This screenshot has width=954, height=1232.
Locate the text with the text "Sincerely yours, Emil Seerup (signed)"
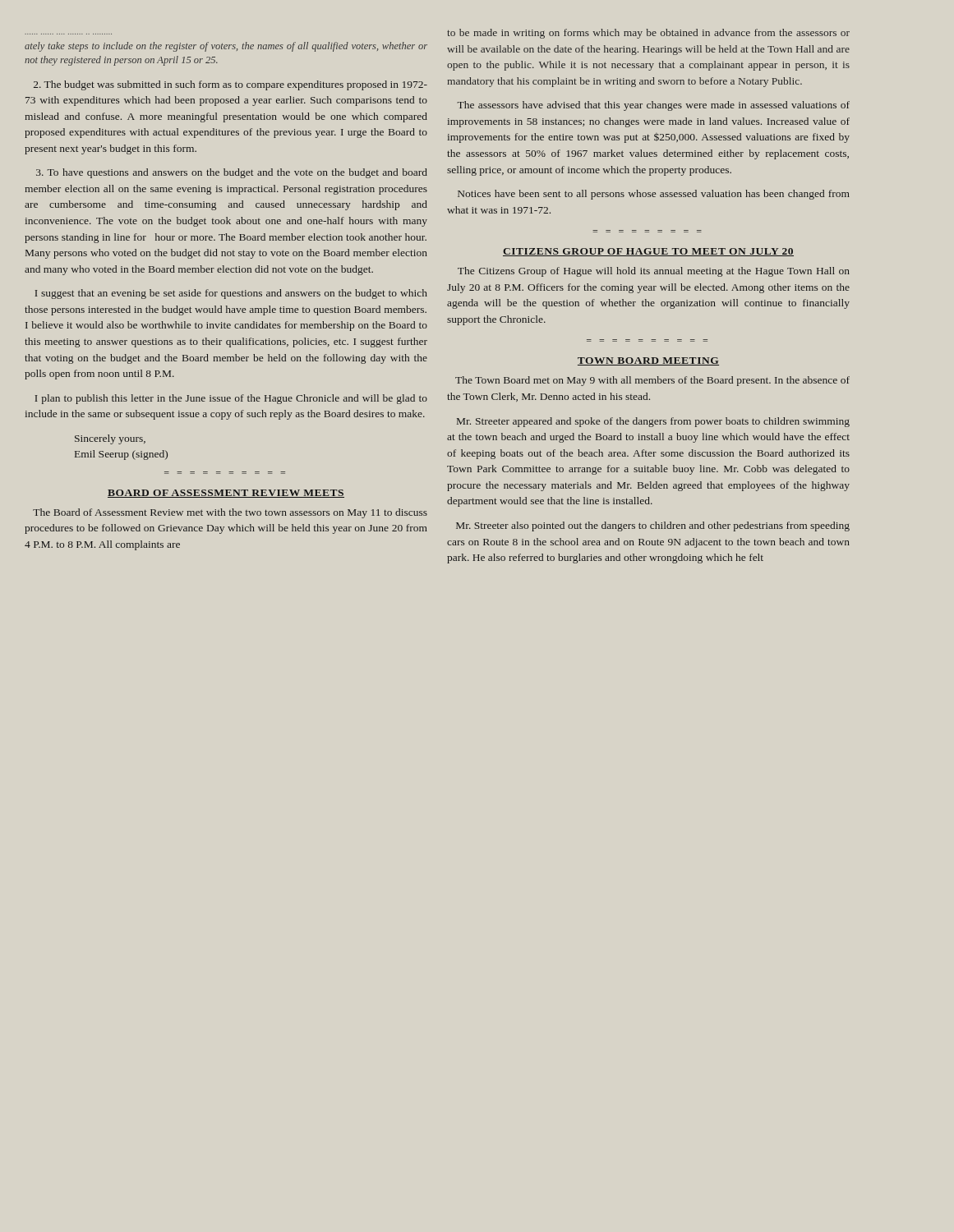click(x=121, y=446)
